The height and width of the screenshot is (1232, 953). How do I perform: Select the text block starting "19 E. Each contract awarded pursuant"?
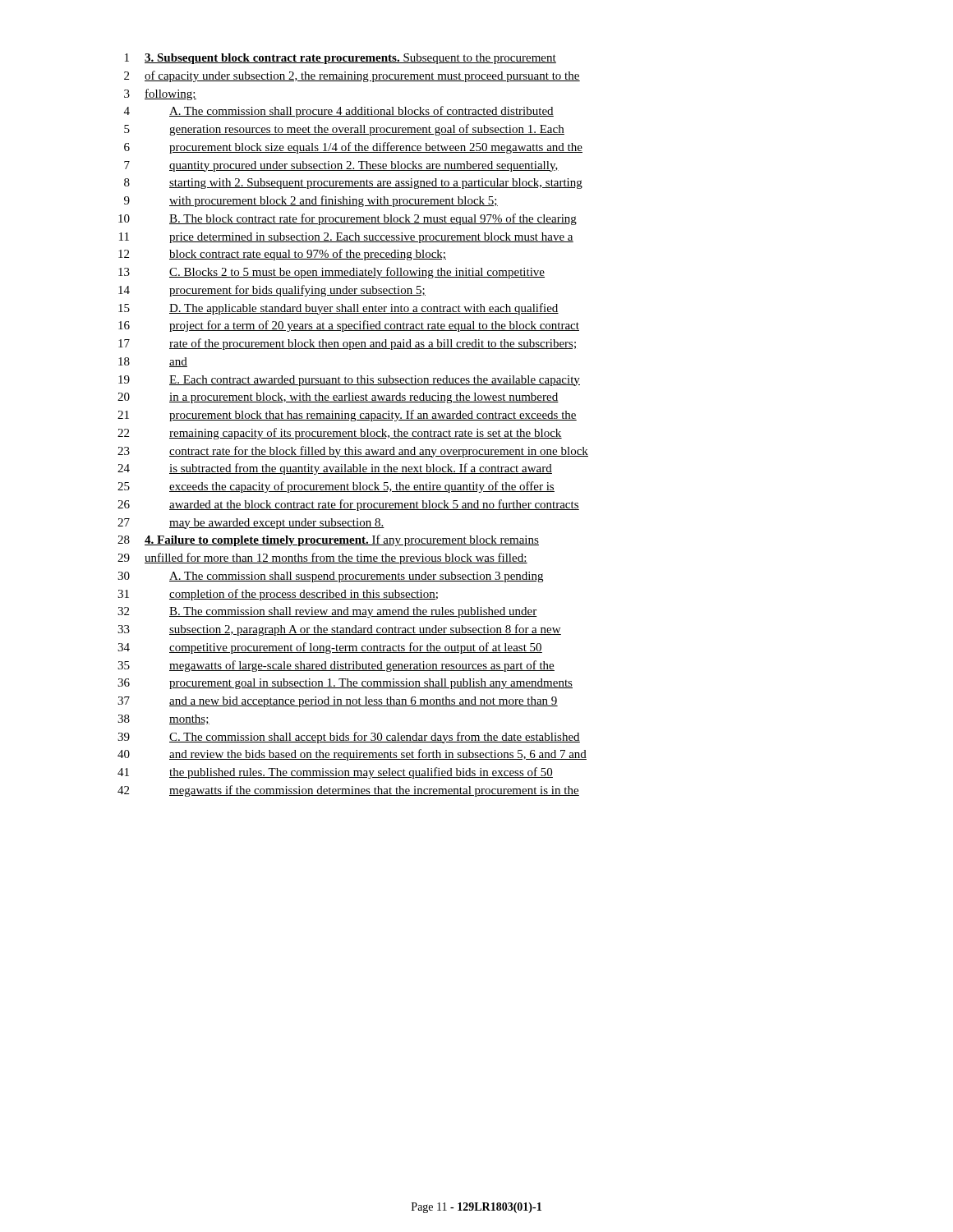pos(493,451)
